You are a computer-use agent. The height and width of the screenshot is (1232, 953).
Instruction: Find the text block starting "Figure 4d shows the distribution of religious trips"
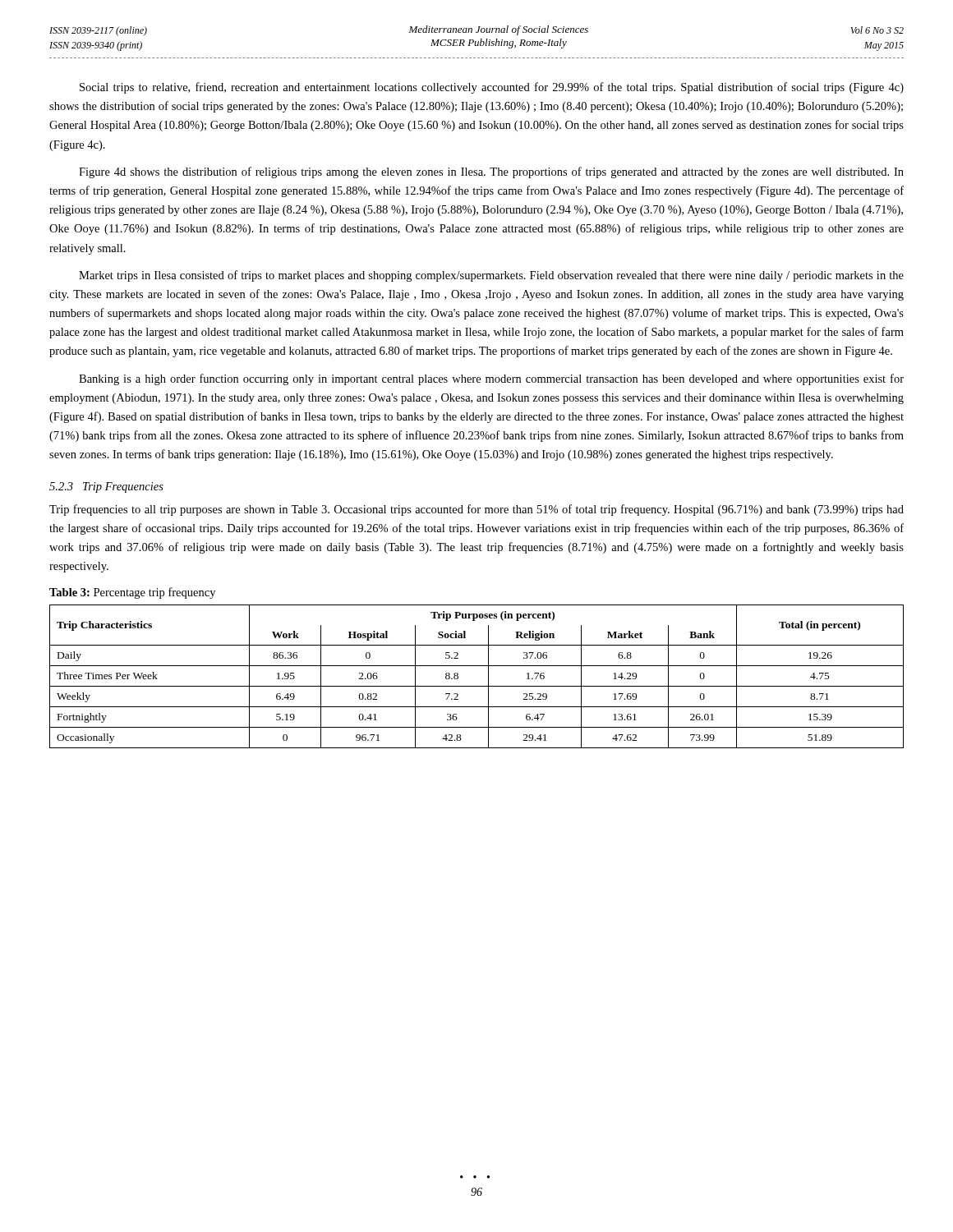476,210
